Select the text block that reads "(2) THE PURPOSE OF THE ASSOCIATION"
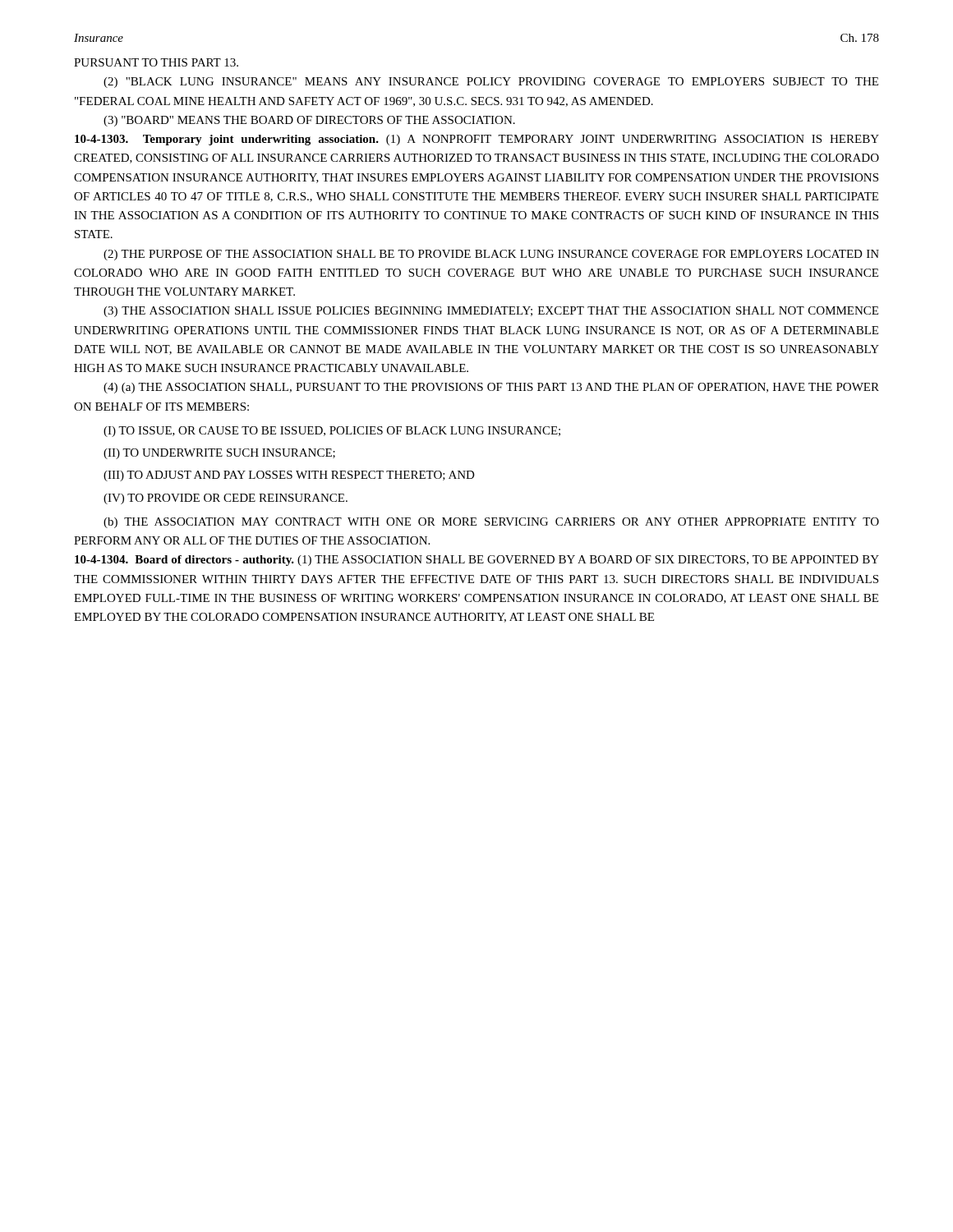The image size is (953, 1232). (x=476, y=272)
